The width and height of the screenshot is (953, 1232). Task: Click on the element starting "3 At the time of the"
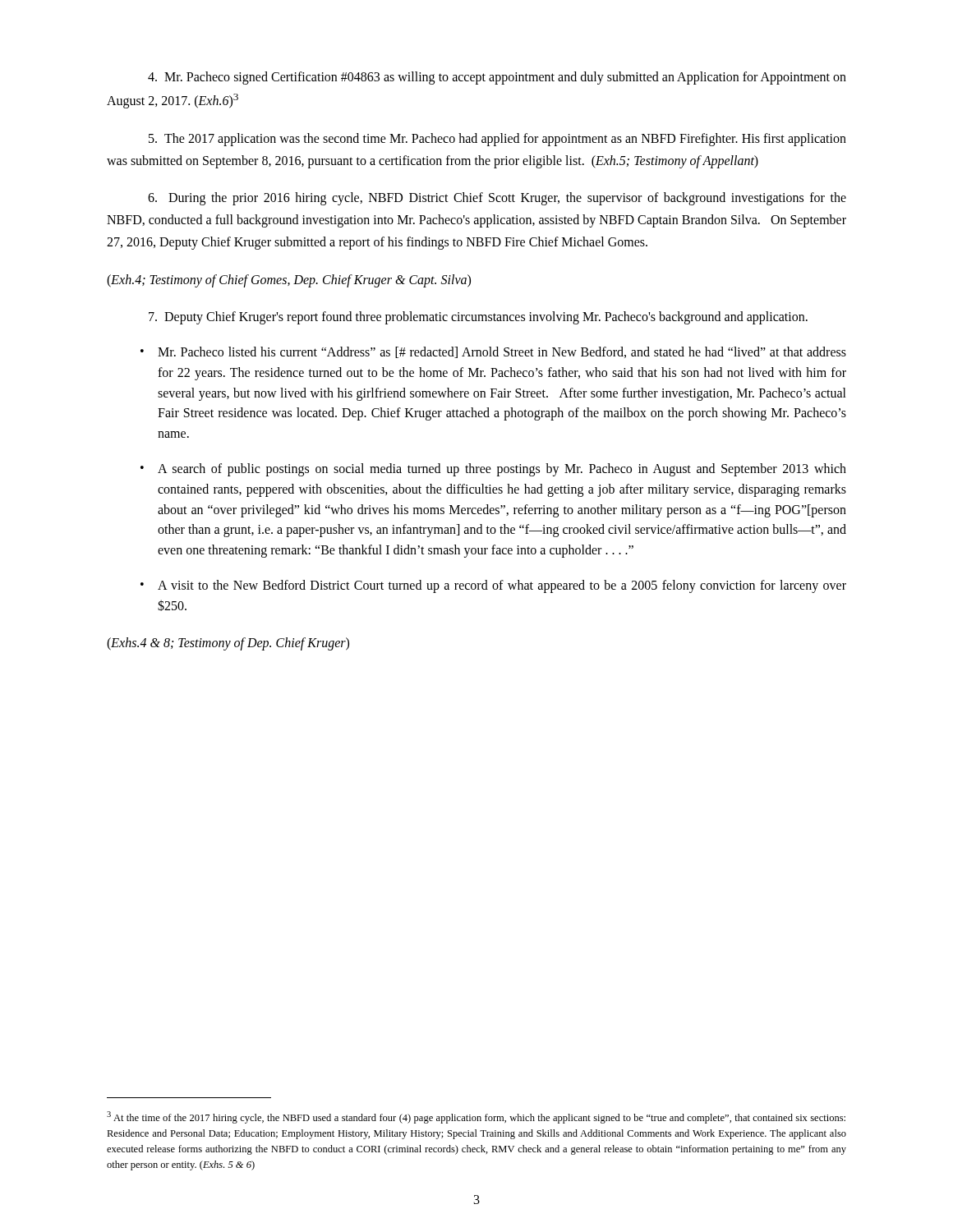tap(476, 1140)
